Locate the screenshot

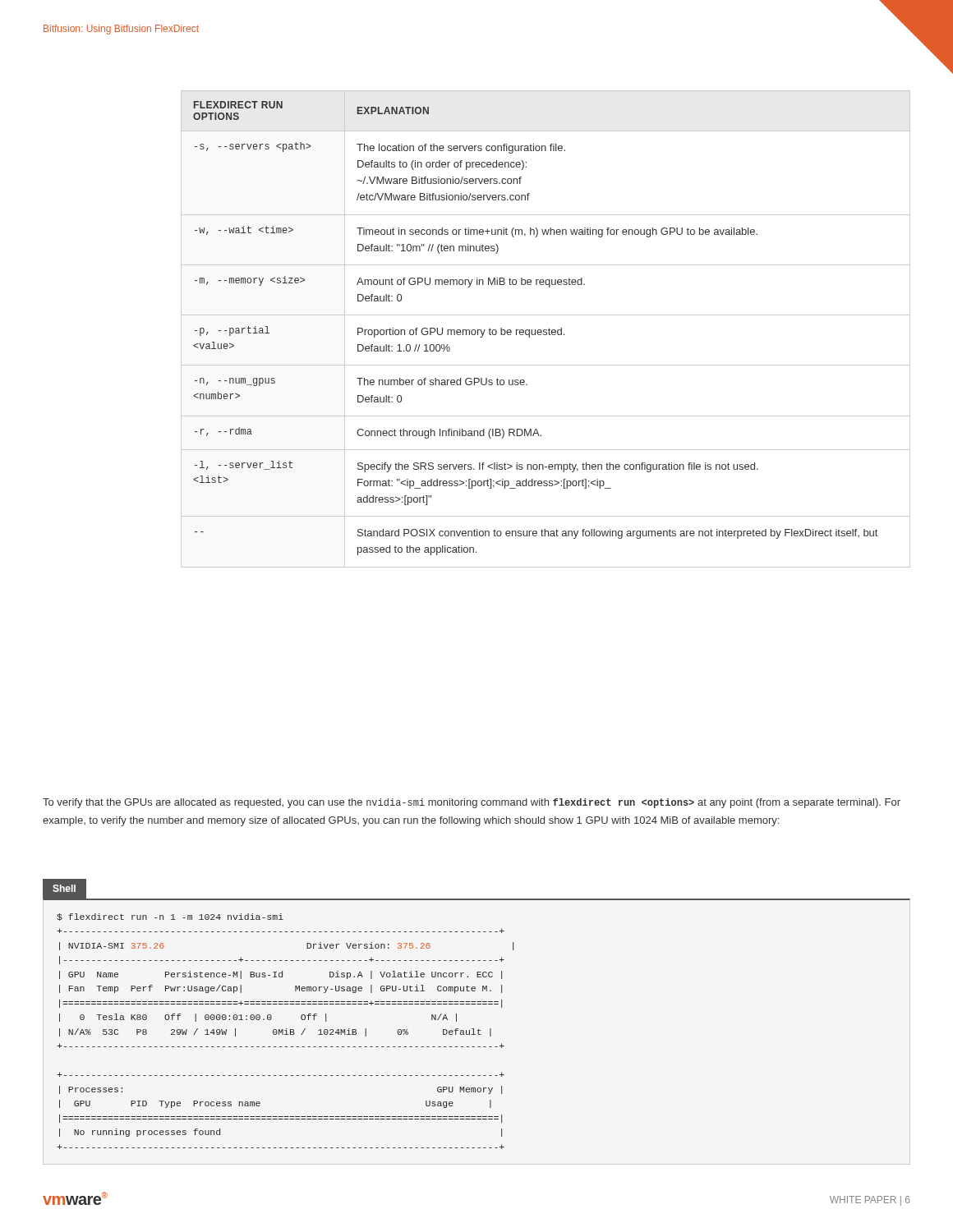tap(476, 1022)
